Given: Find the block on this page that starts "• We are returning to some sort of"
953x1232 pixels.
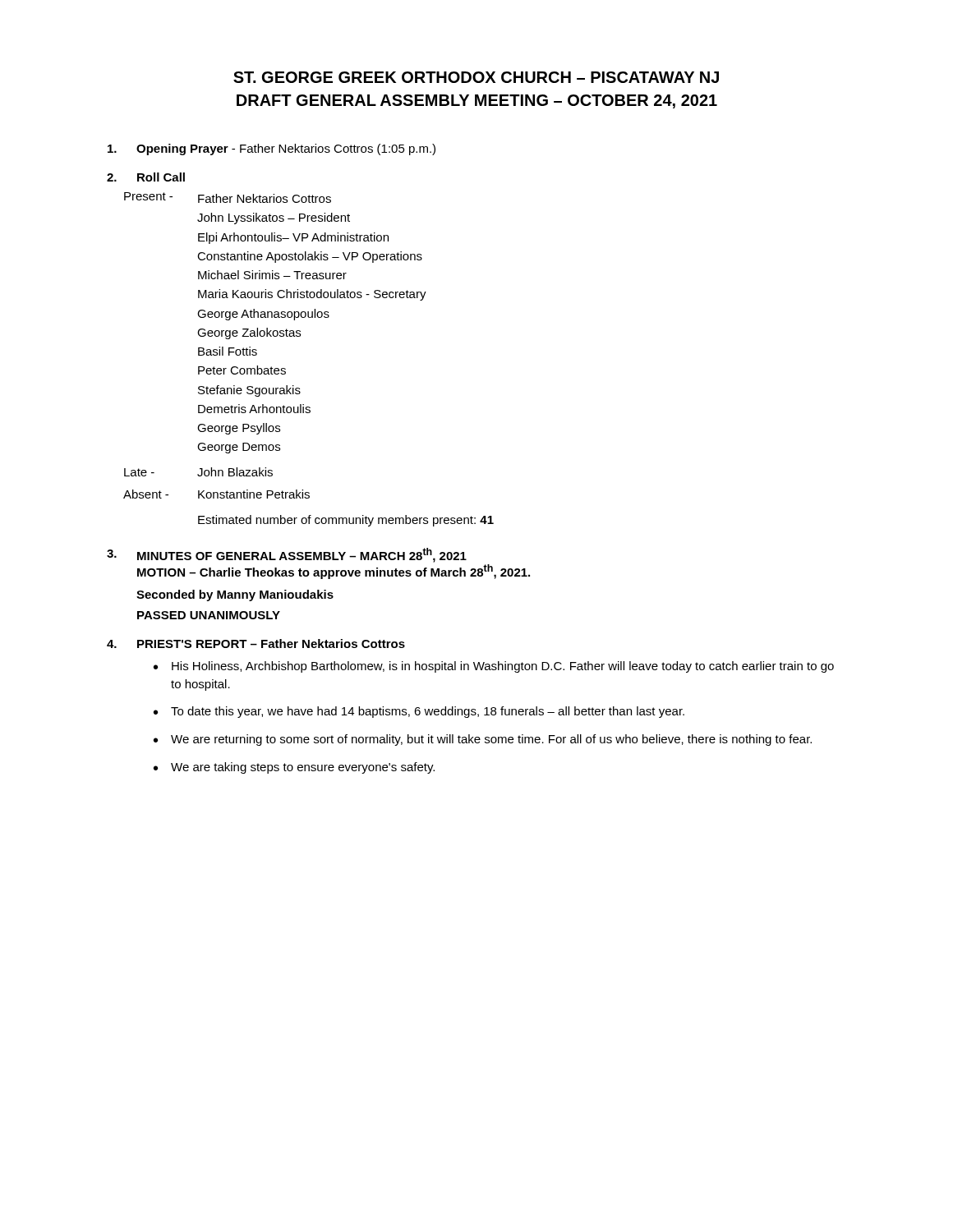Looking at the screenshot, I should [499, 740].
